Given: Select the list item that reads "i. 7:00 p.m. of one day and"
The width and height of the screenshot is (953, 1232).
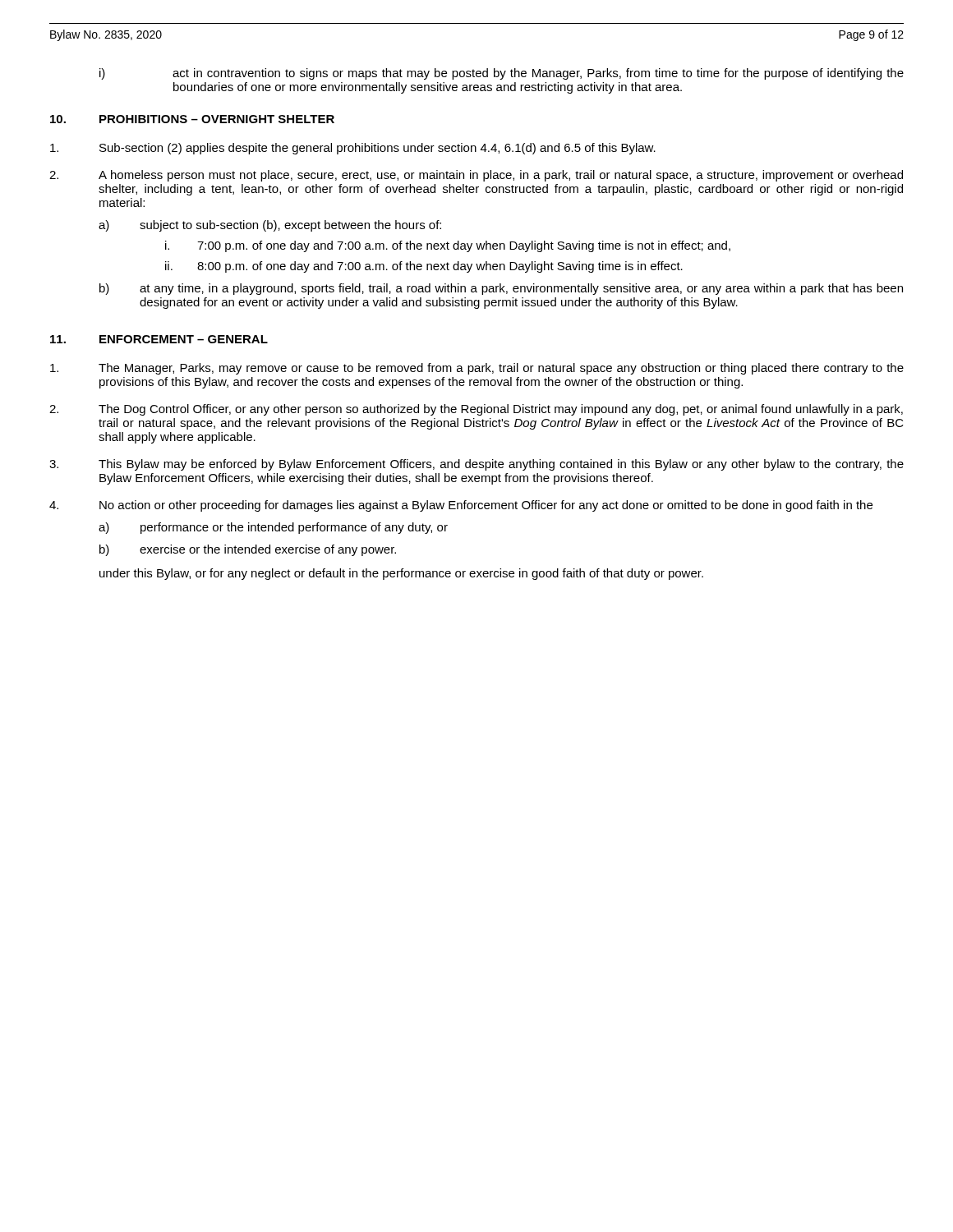Looking at the screenshot, I should [534, 245].
